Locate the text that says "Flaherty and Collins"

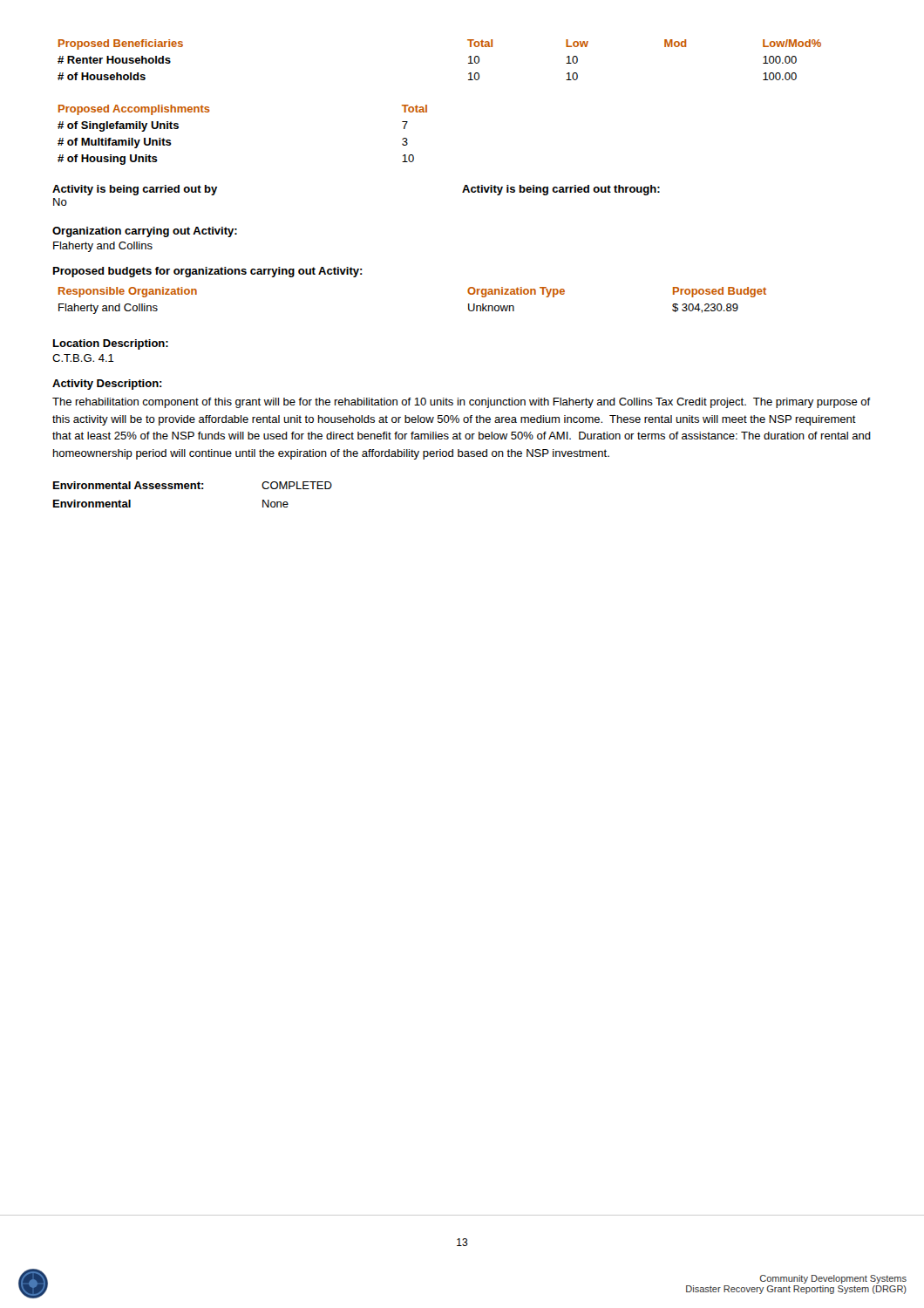click(102, 246)
